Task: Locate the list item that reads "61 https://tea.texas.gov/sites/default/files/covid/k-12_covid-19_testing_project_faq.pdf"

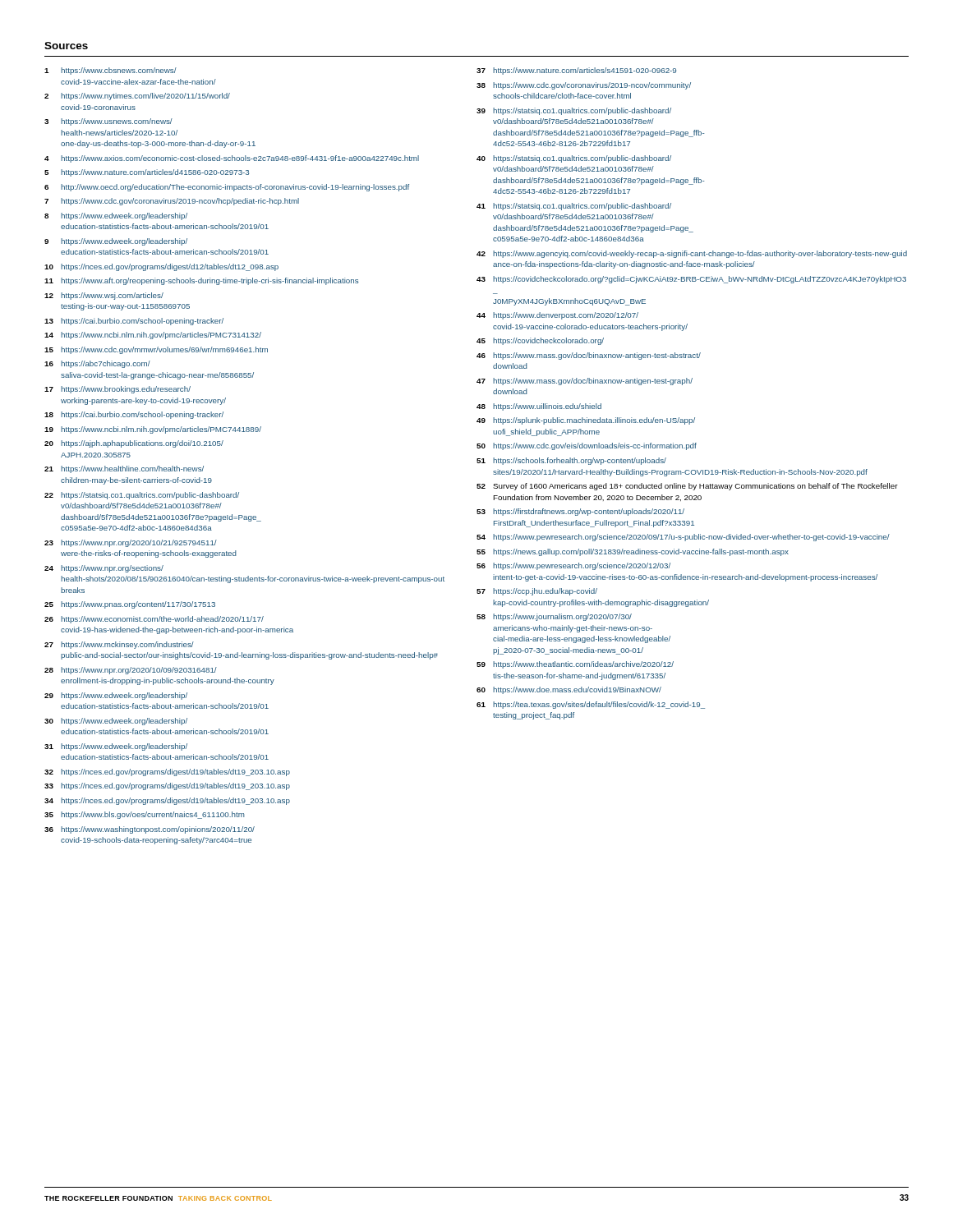Action: 591,710
